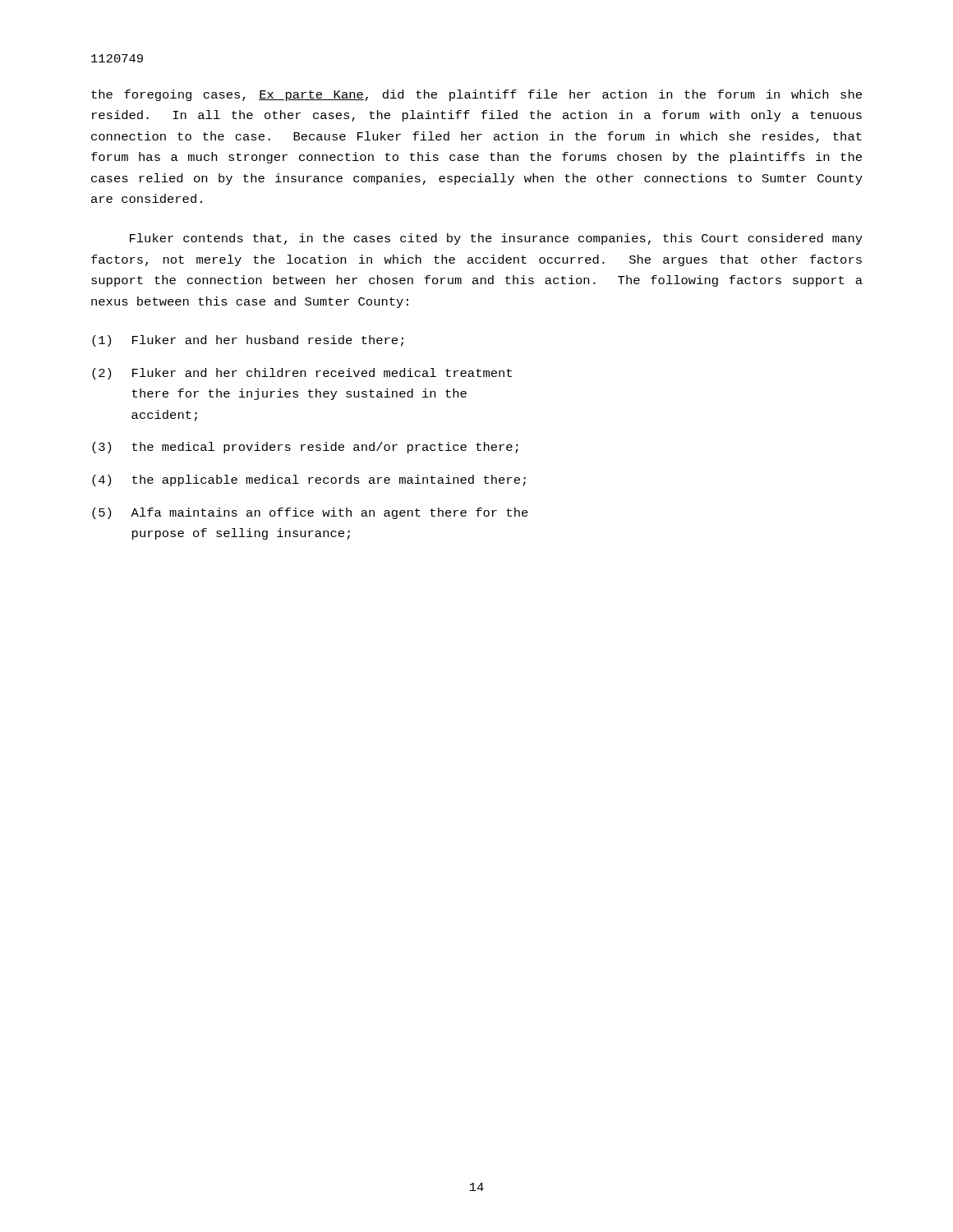Click the passage that begins "(2) Fluker and her children received"
The height and width of the screenshot is (1232, 953).
click(x=476, y=395)
